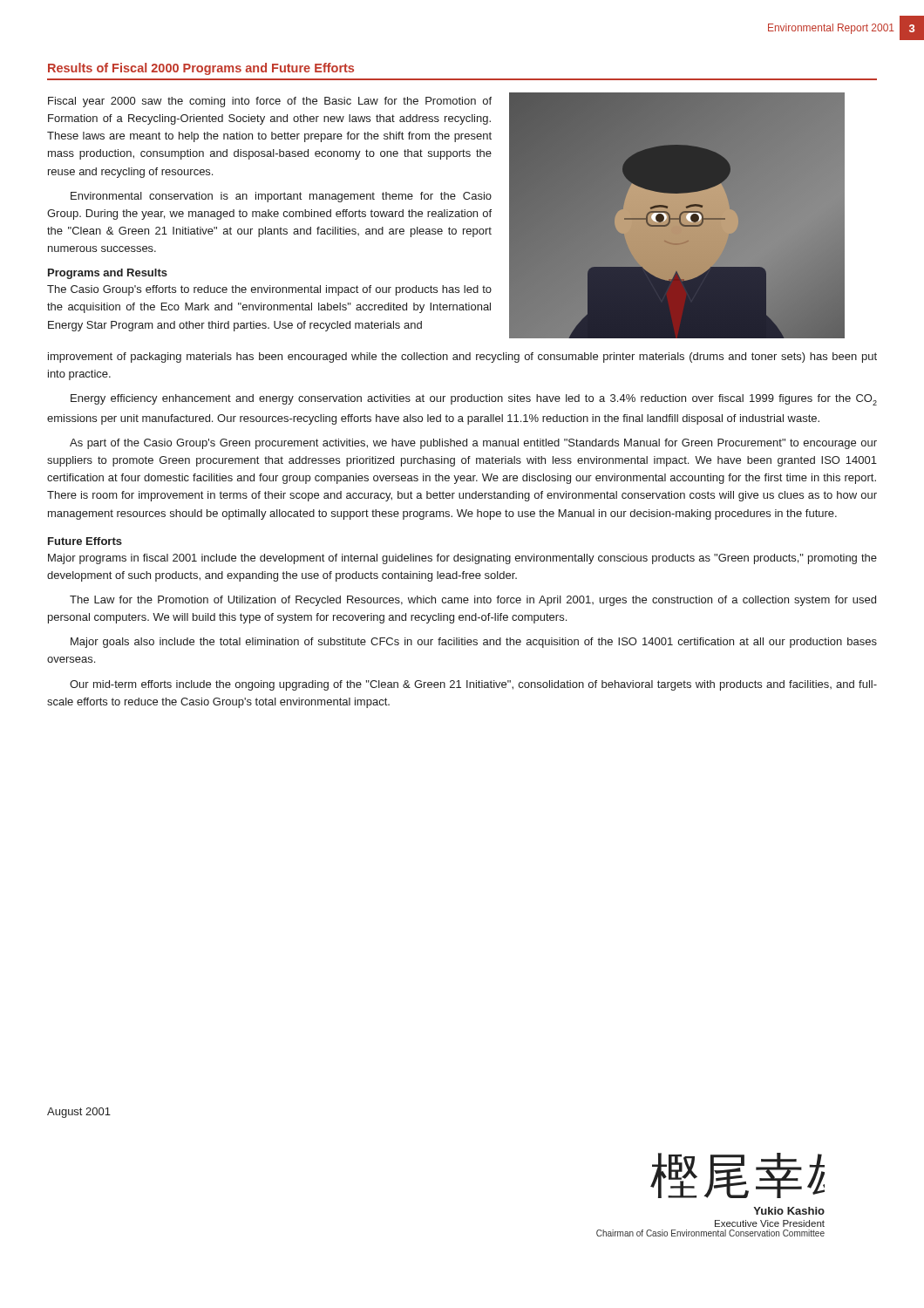This screenshot has width=924, height=1308.
Task: Find the text block containing "Our mid-term efforts include"
Action: coord(462,693)
